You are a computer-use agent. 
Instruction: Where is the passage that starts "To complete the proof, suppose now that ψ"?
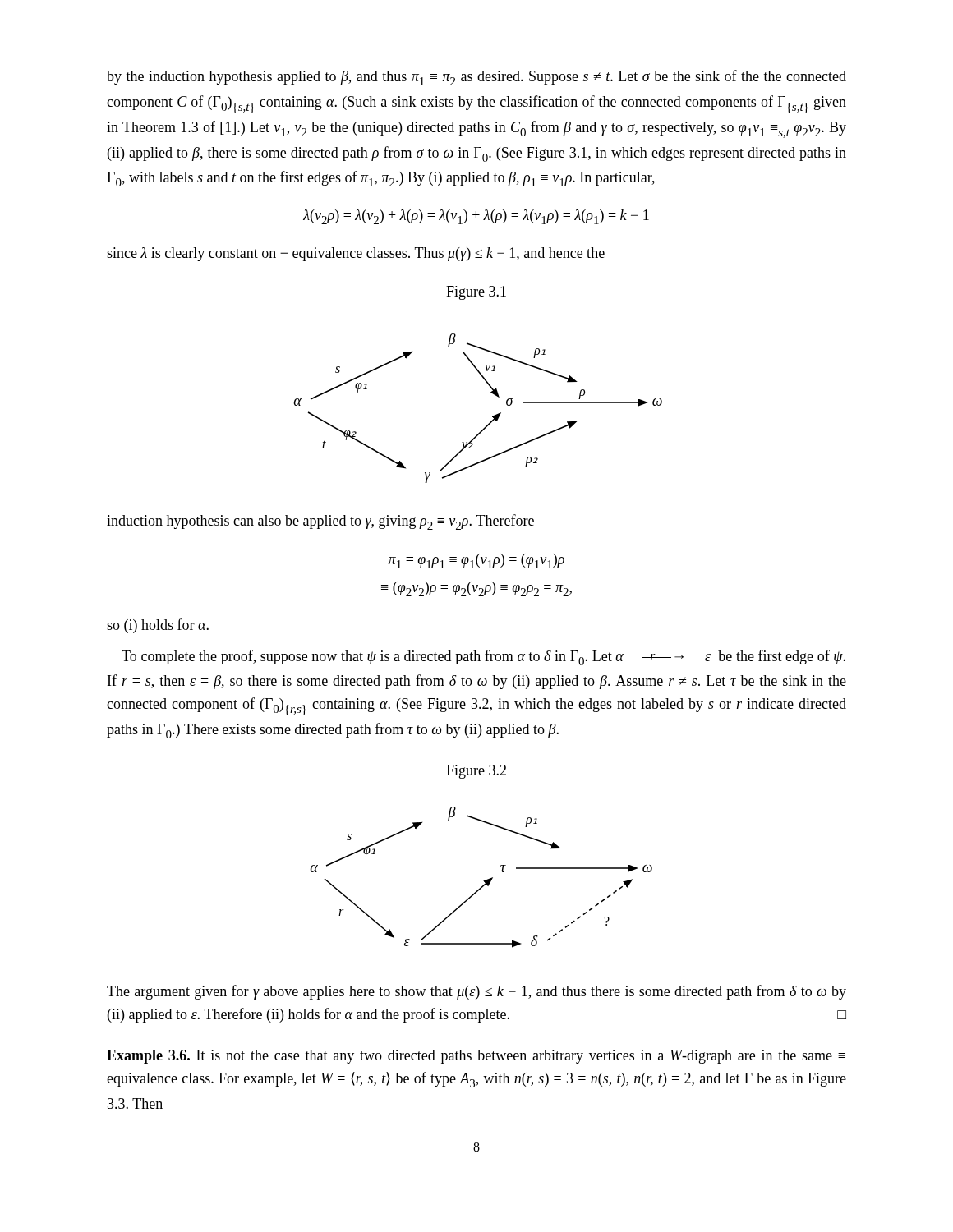click(x=476, y=693)
